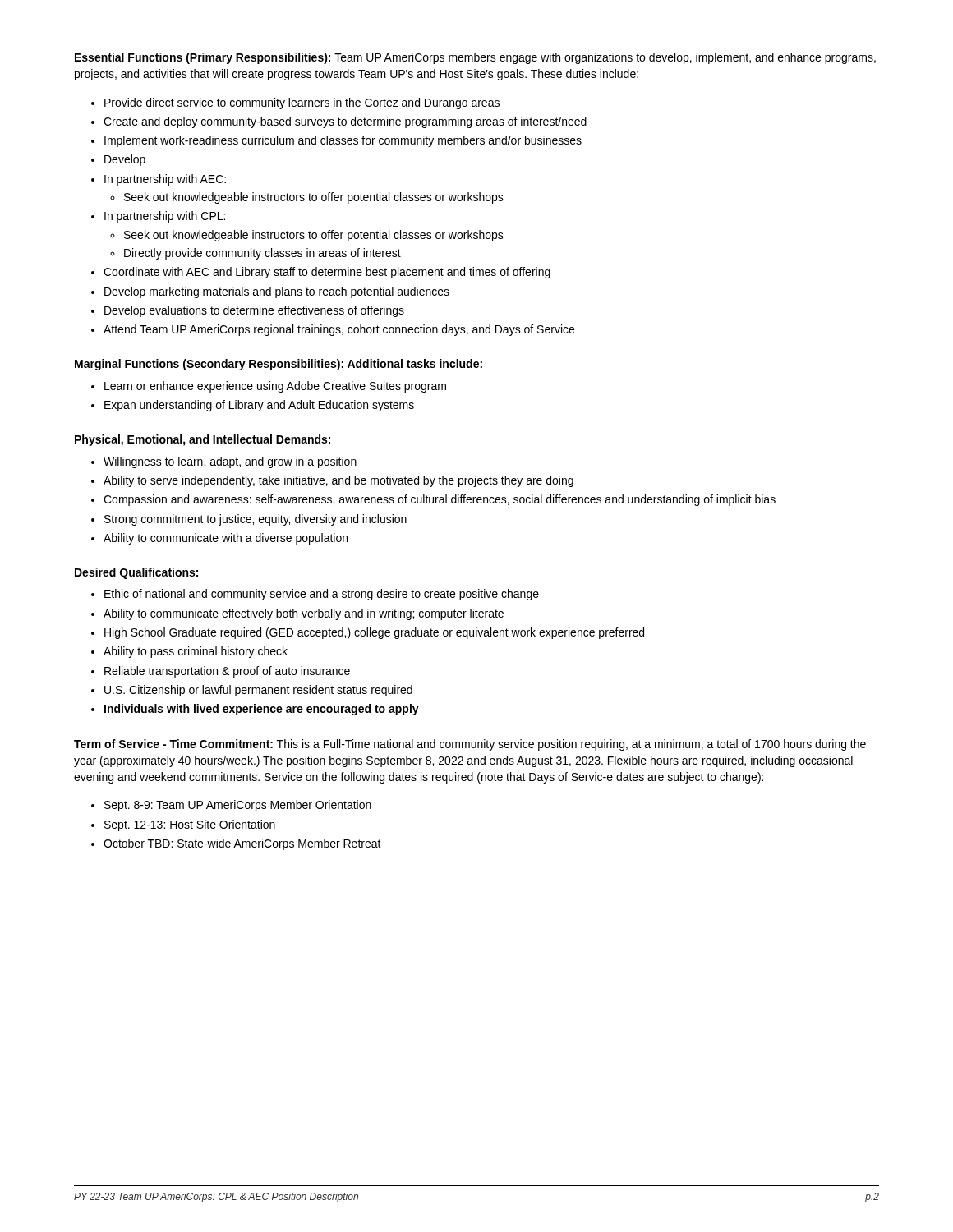Click on the text starting "Compassion and awareness: self-awareness, awareness of cultural"
The image size is (953, 1232).
click(440, 500)
